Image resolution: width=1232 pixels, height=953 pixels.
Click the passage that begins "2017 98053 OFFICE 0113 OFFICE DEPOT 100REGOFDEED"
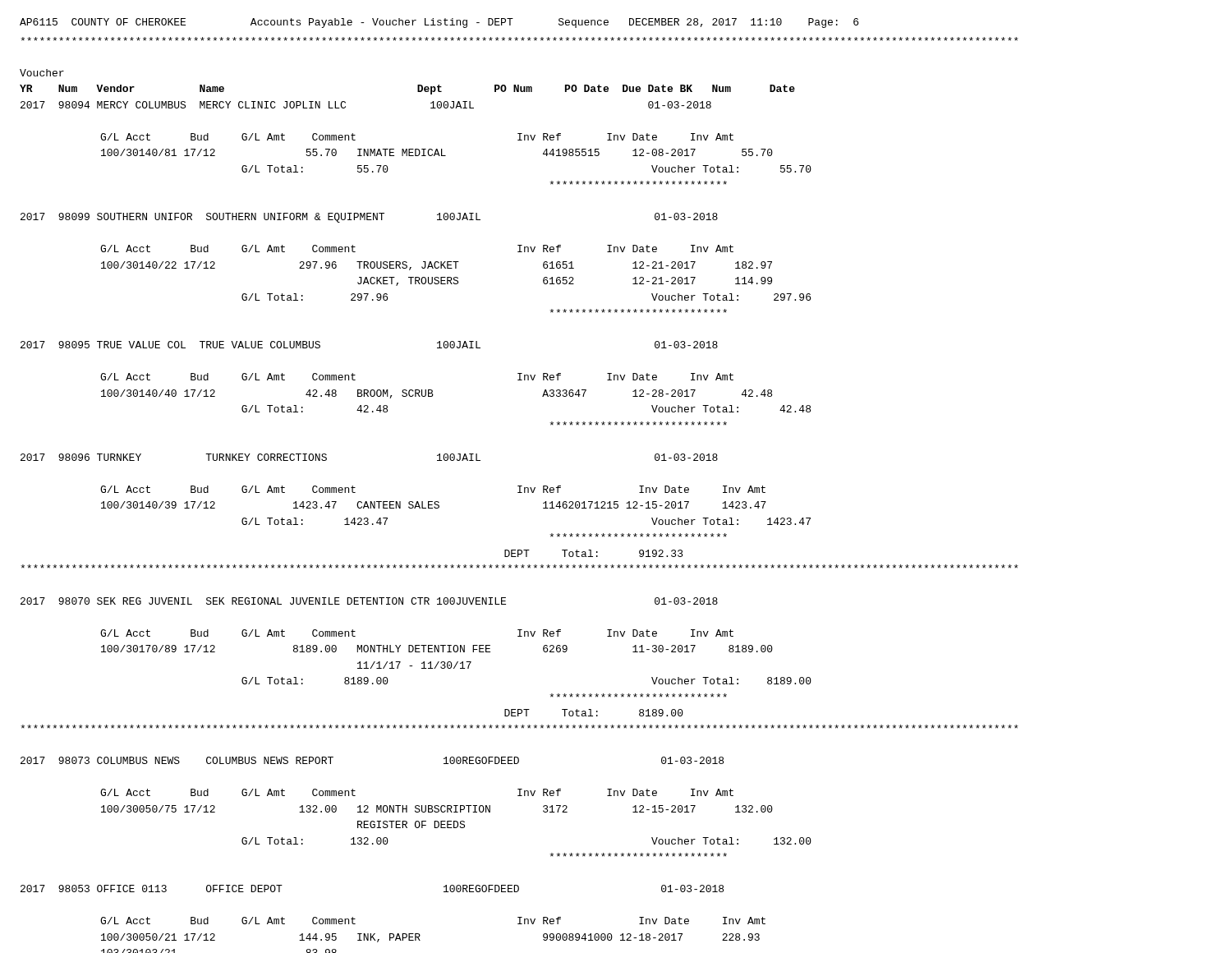[36, 889]
